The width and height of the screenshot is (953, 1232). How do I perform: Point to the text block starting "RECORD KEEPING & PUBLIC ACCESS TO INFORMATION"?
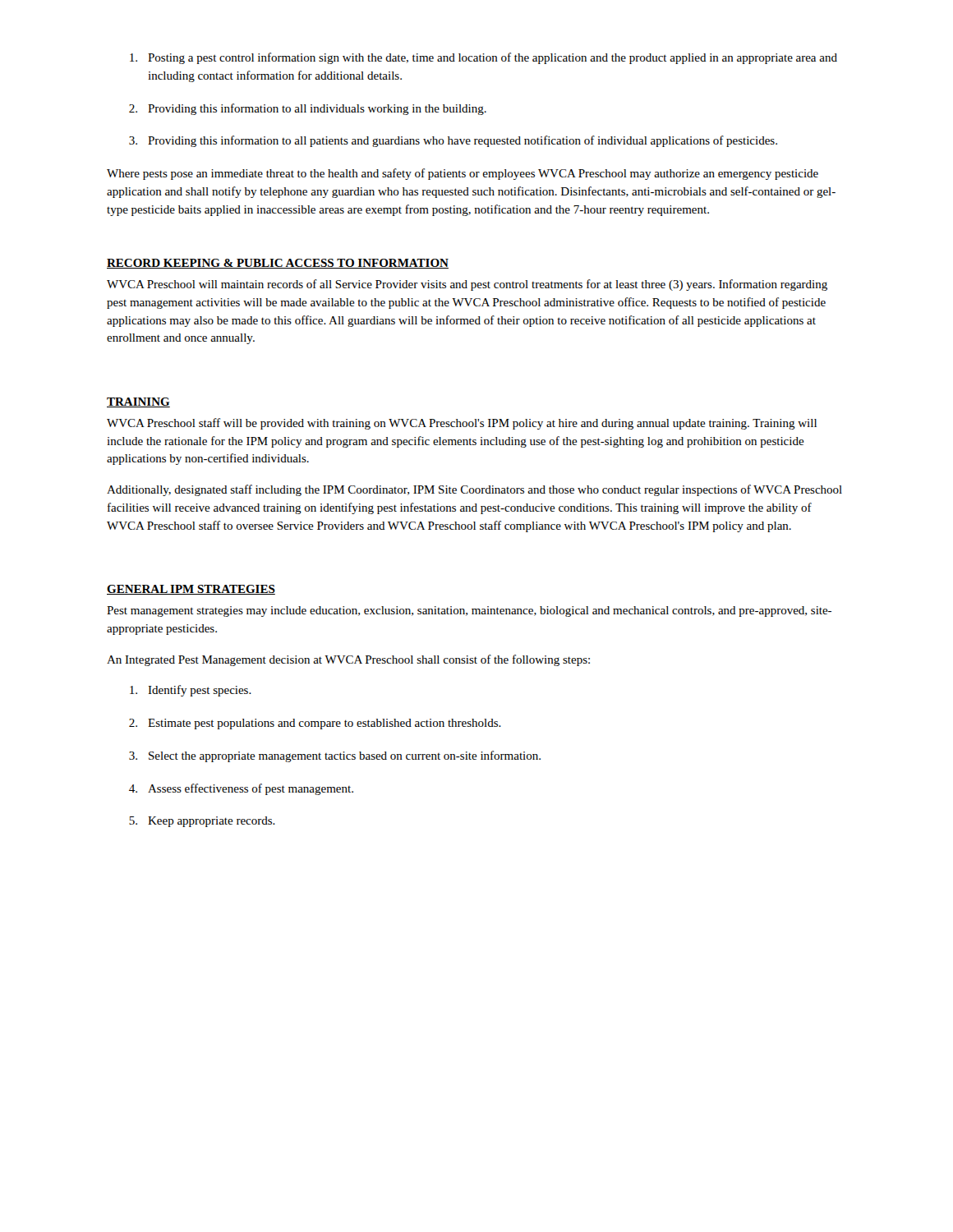(x=278, y=263)
